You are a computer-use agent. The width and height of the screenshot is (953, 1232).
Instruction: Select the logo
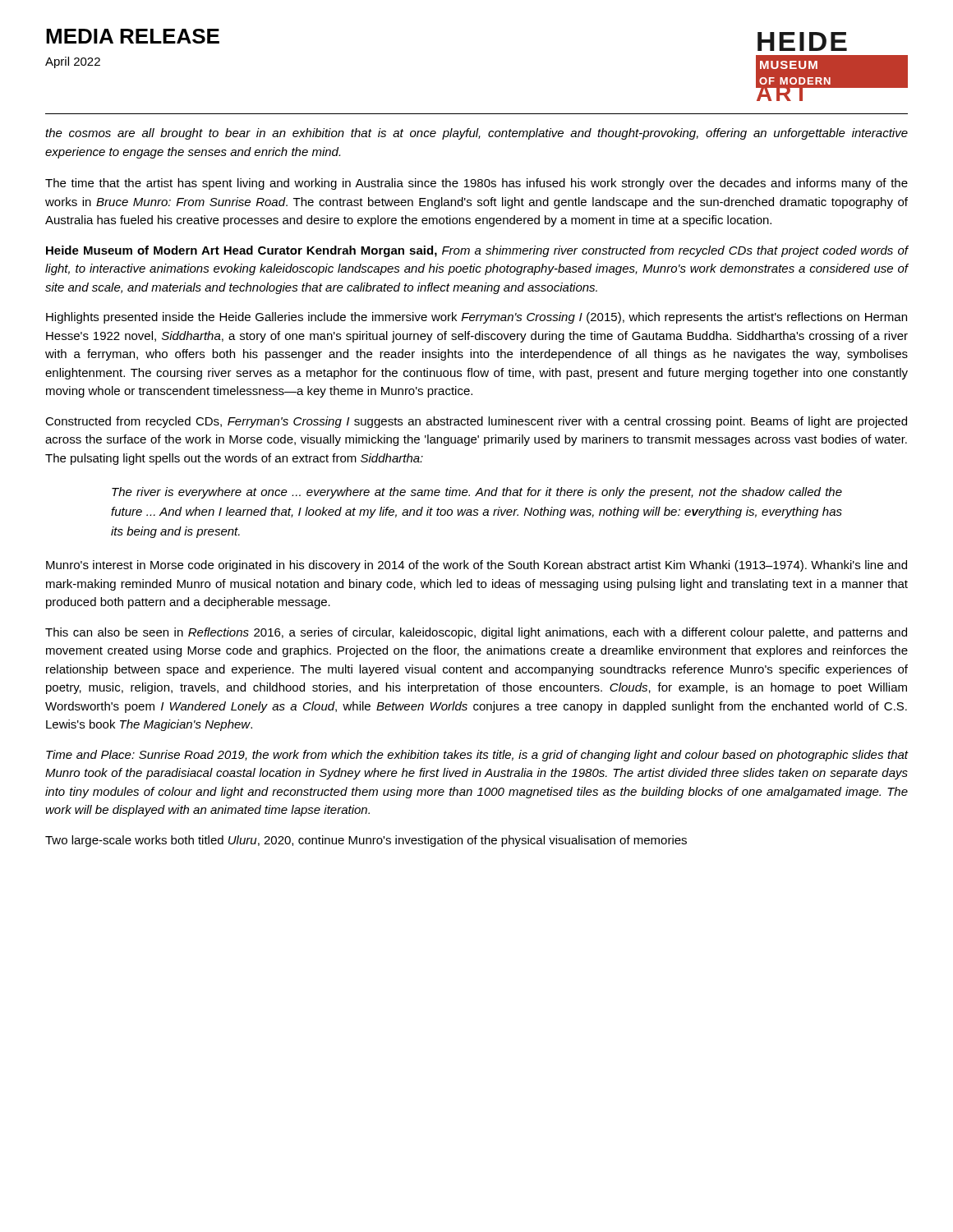pos(832,65)
